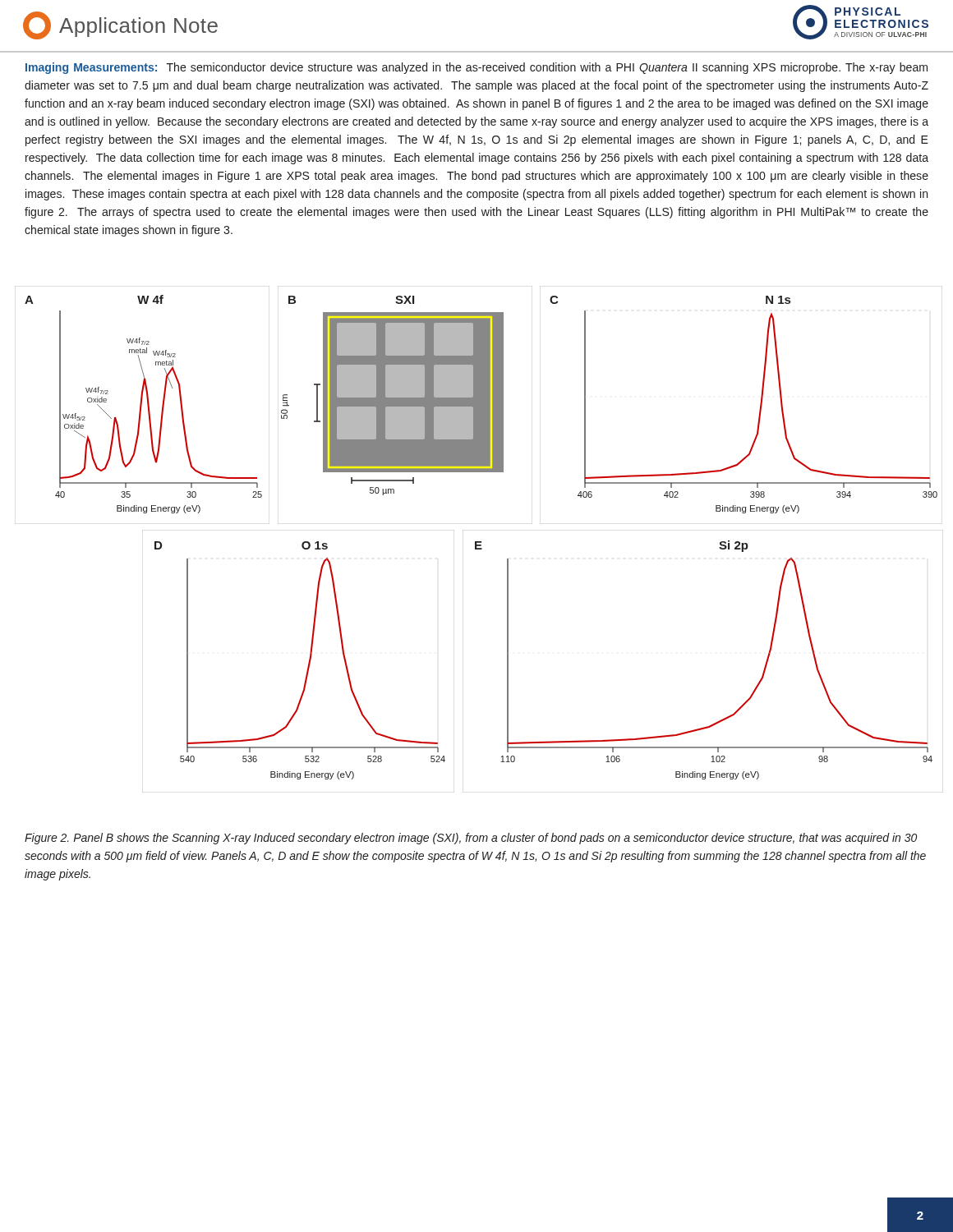Locate the text starting "Imaging Measurements: The semiconductor"
Viewport: 953px width, 1232px height.
pyautogui.click(x=476, y=149)
